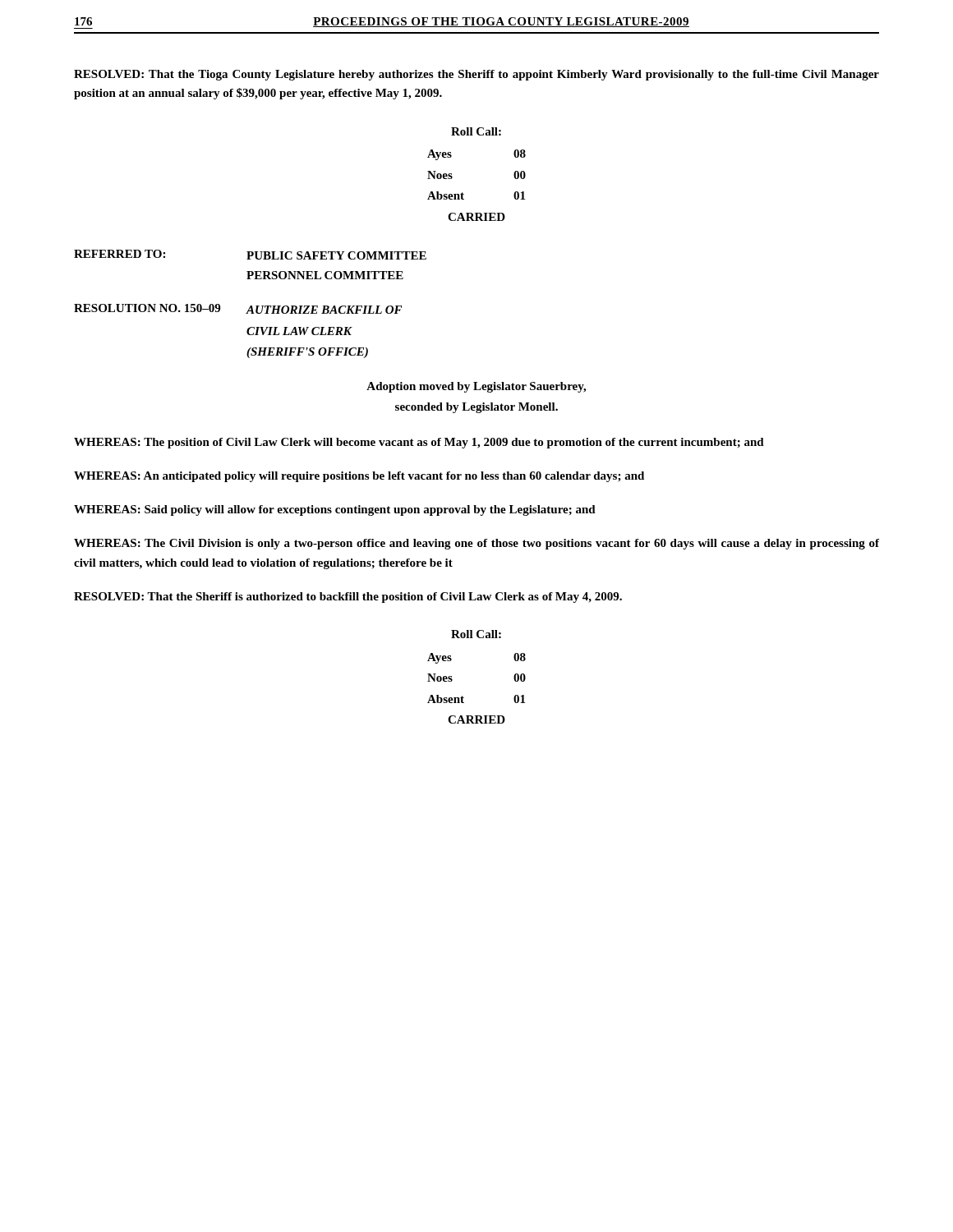Where is the passage that starts "RESOLUTION NO. 150–09"?

[238, 331]
